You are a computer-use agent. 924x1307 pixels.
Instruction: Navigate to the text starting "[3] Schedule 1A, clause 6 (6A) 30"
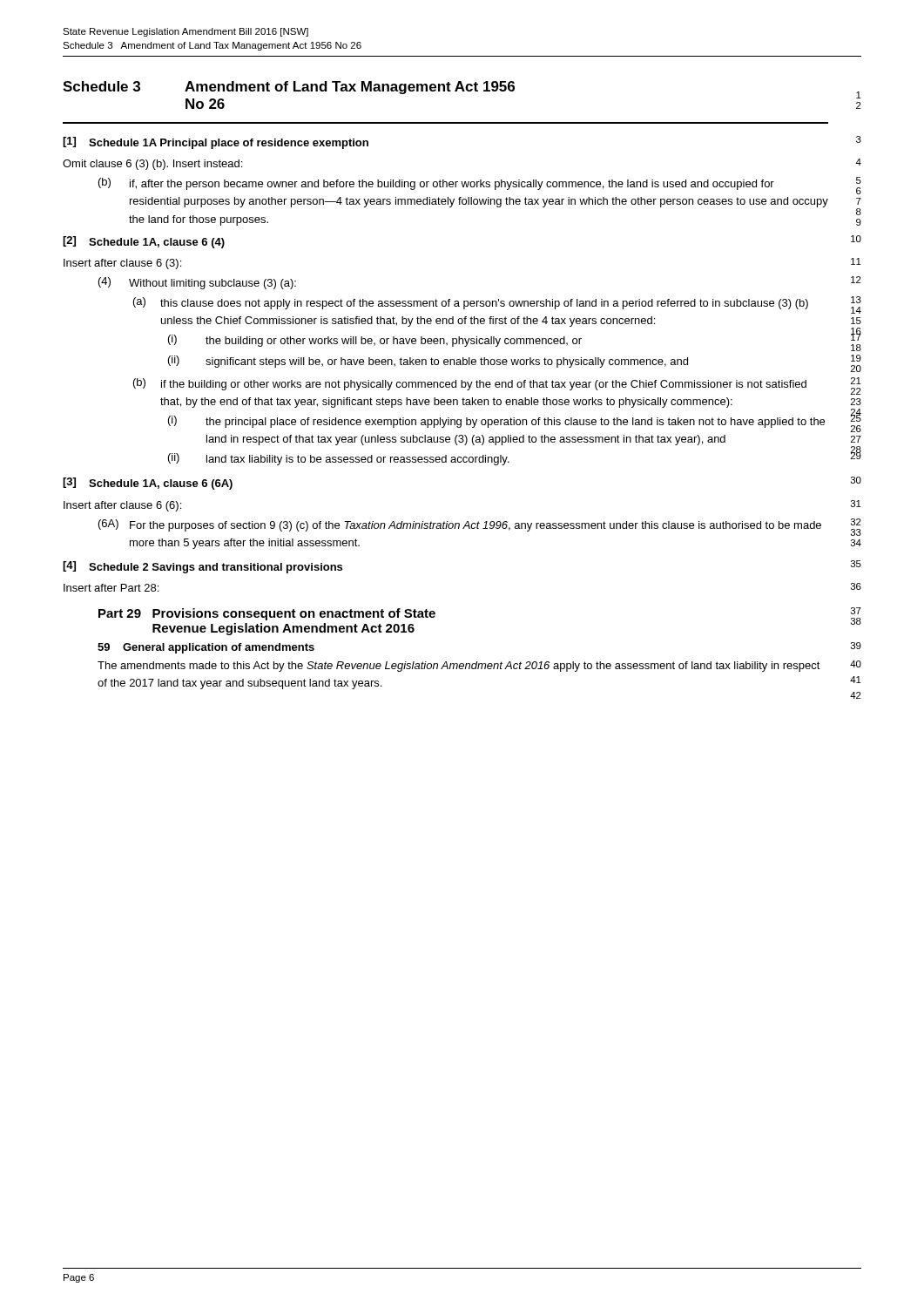(x=148, y=484)
